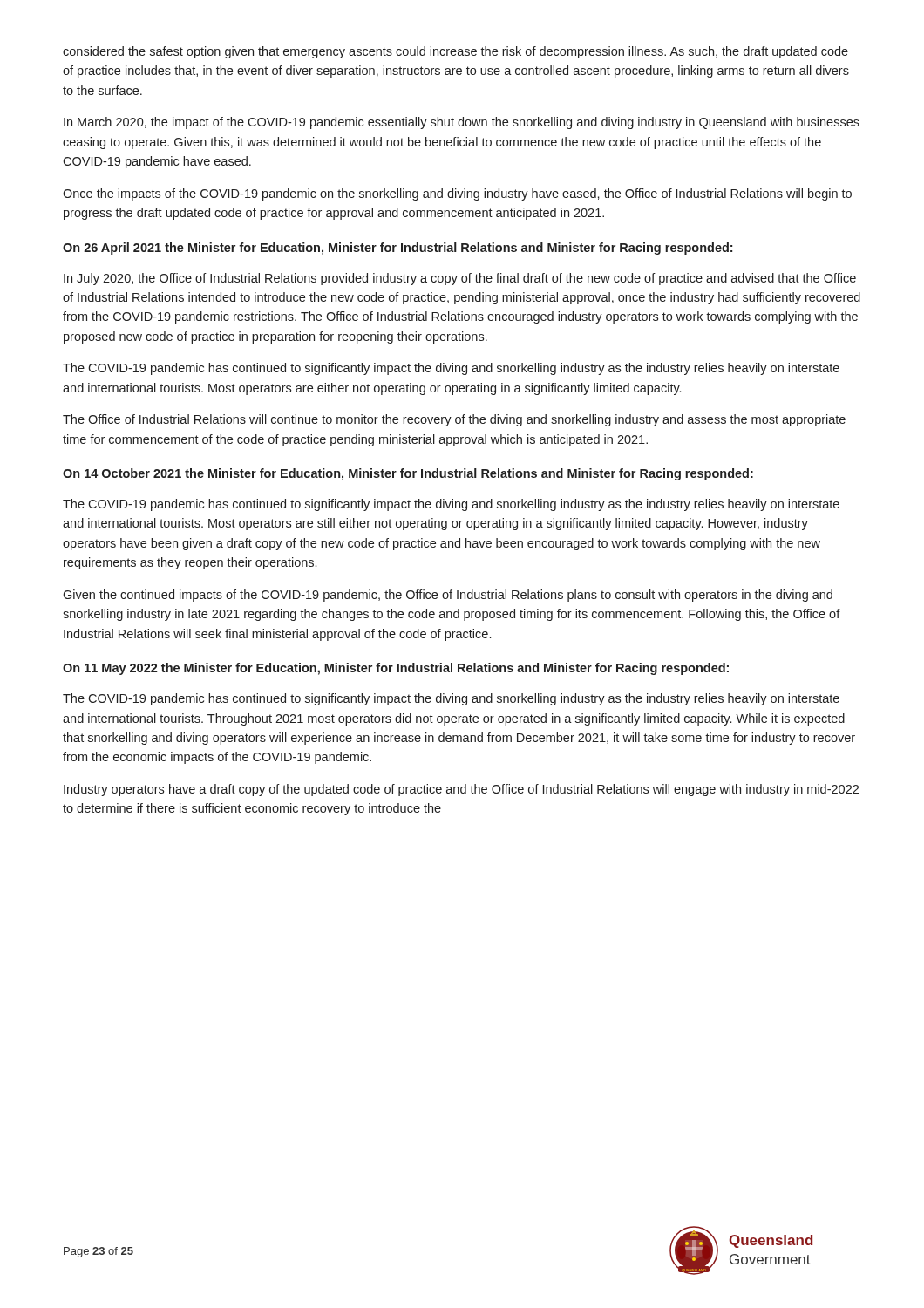The height and width of the screenshot is (1308, 924).
Task: Find the text block that says "Industry operators have a draft copy of the"
Action: click(x=461, y=799)
